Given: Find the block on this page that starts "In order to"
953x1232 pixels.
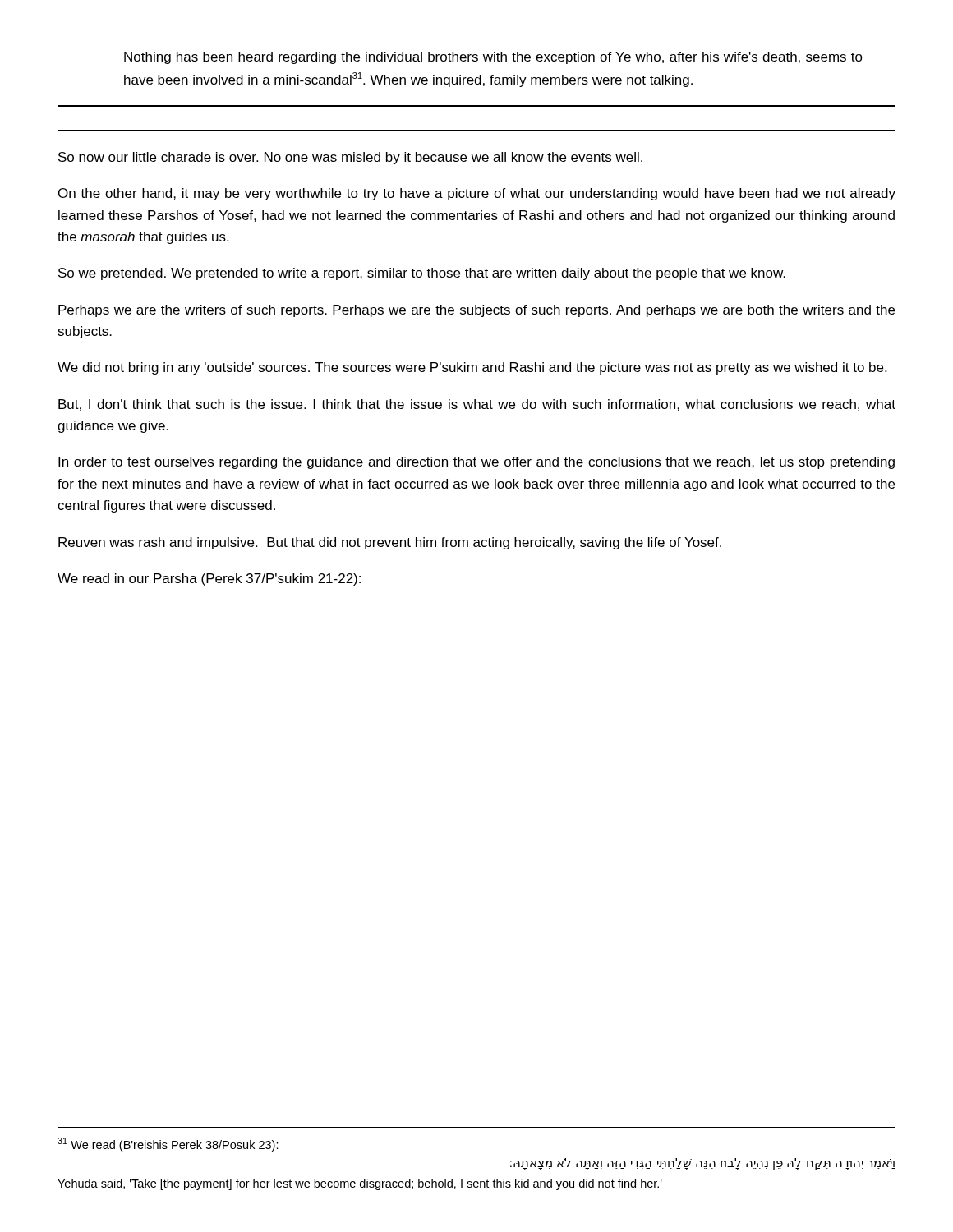Looking at the screenshot, I should [x=476, y=484].
